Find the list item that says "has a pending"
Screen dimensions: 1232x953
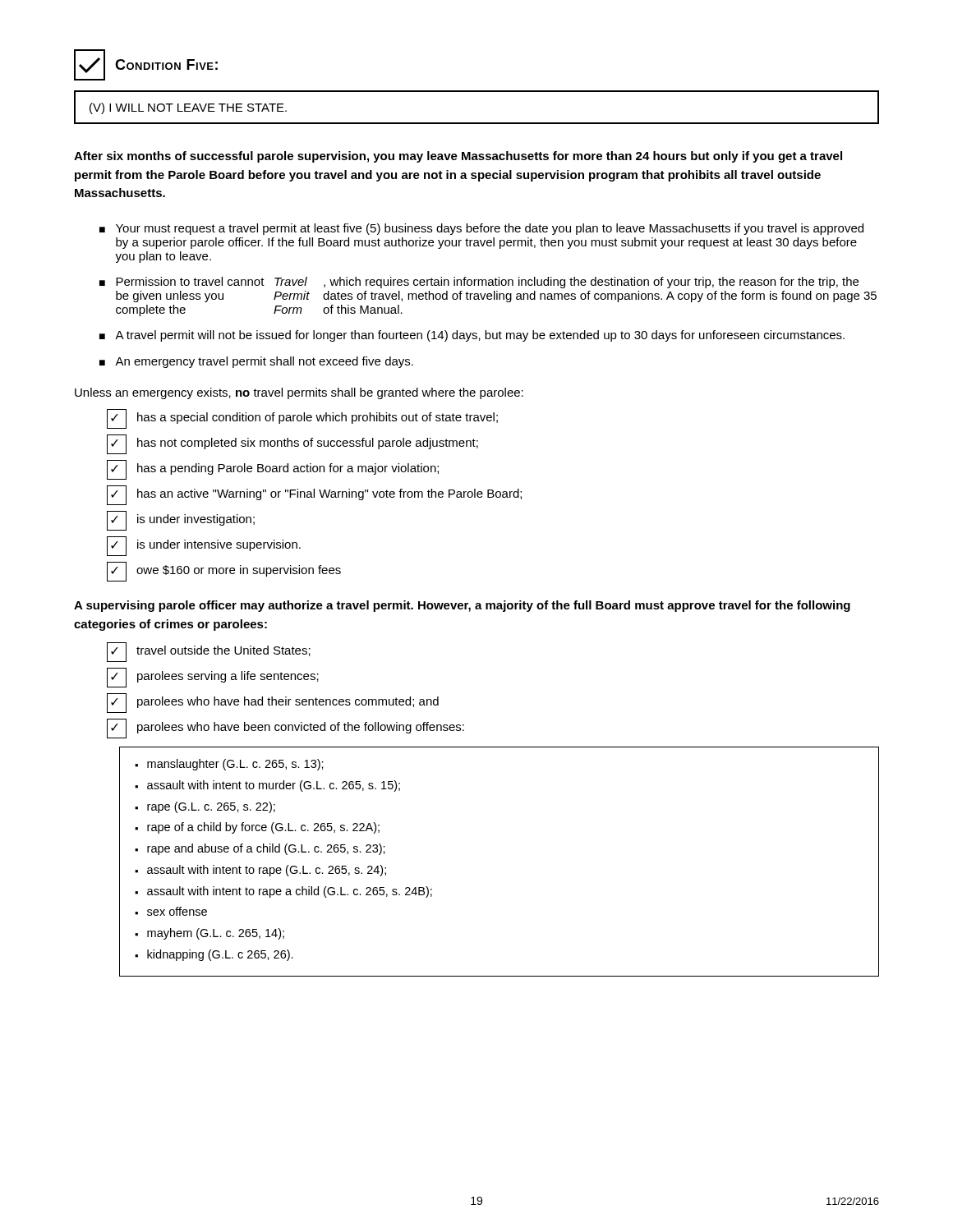click(x=273, y=470)
